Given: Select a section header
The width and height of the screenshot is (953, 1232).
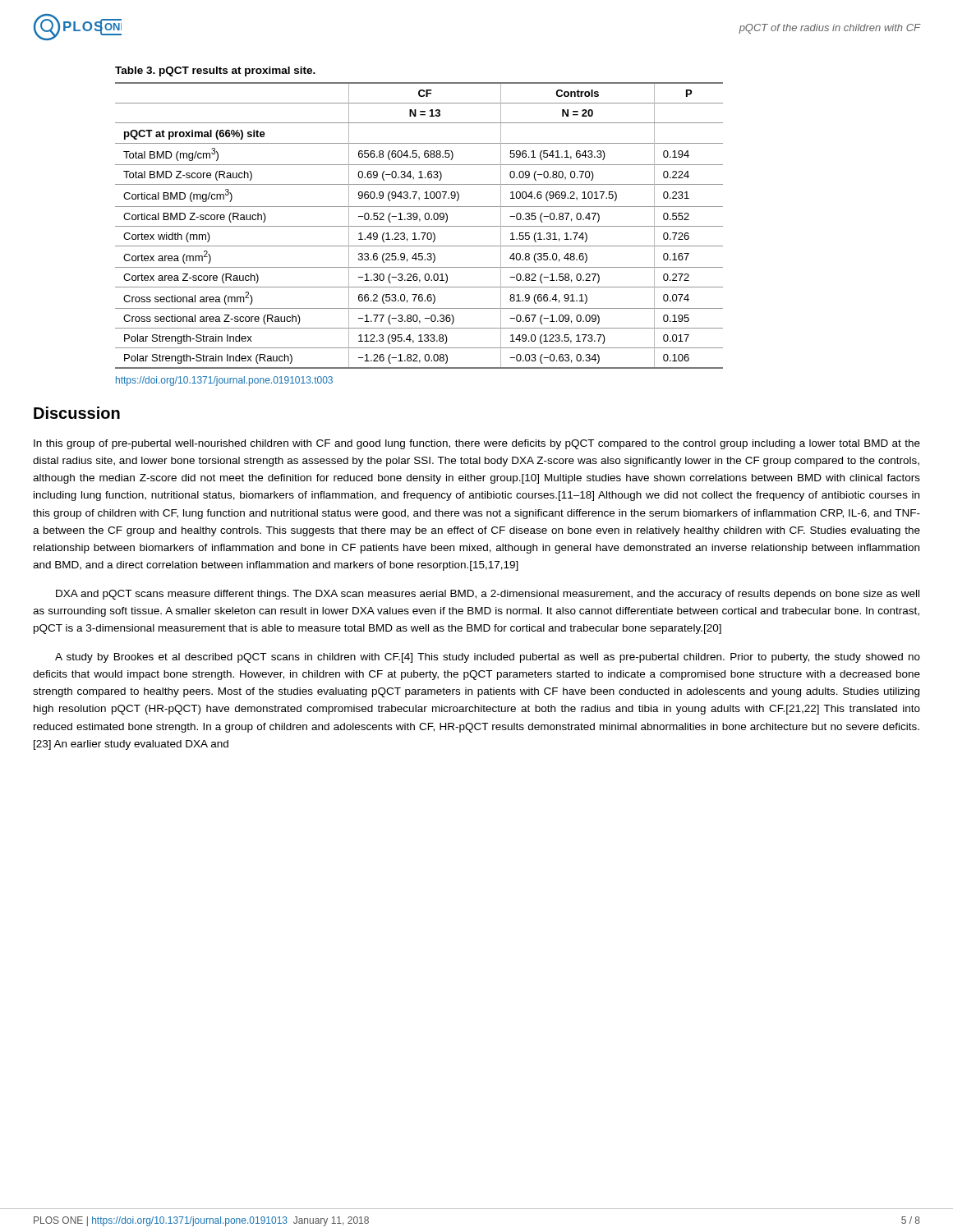Looking at the screenshot, I should pos(77,413).
